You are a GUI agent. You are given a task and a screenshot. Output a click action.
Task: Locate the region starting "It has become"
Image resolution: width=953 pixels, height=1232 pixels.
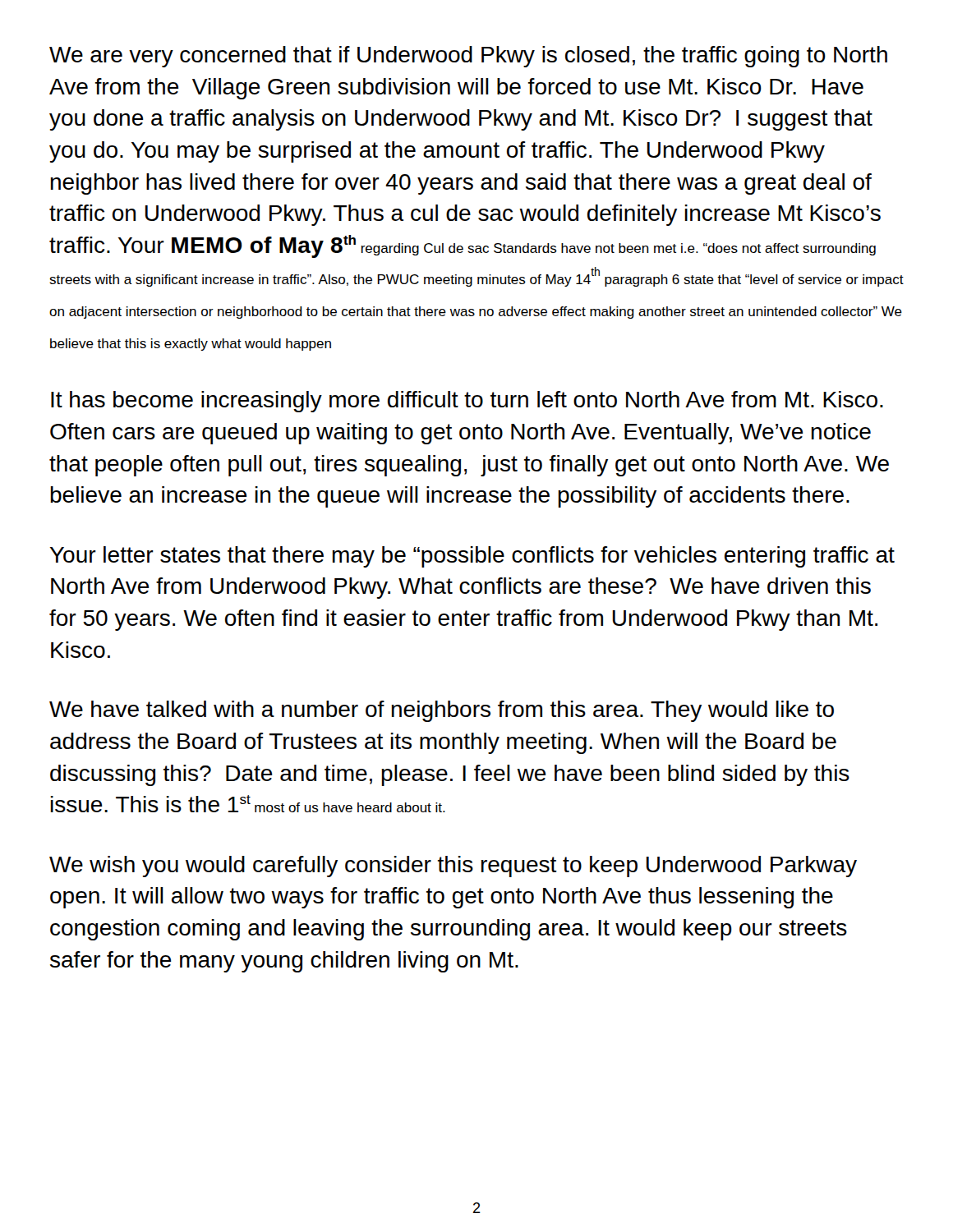pos(470,447)
